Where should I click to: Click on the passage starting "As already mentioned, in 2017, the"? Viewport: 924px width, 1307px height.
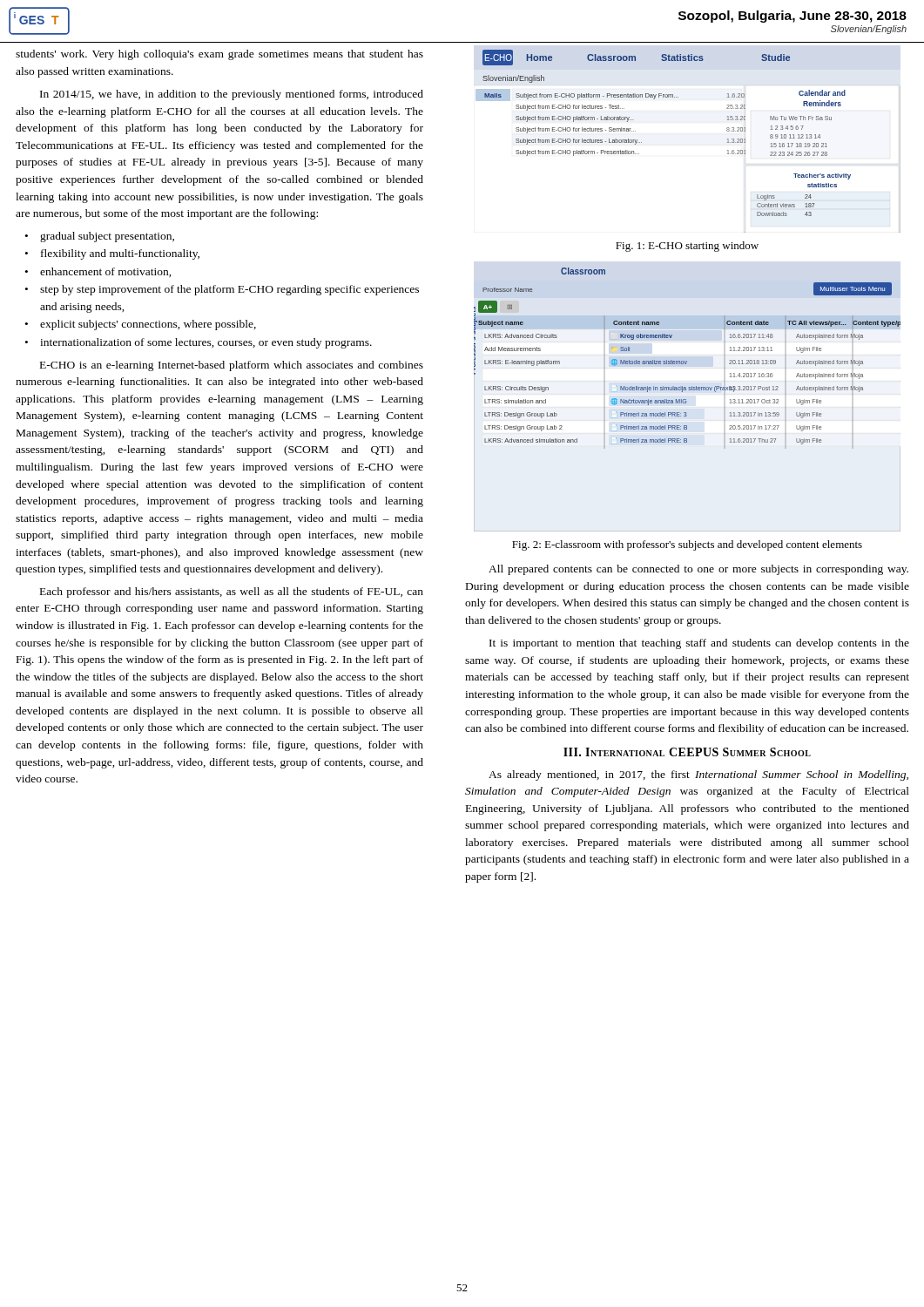[687, 825]
